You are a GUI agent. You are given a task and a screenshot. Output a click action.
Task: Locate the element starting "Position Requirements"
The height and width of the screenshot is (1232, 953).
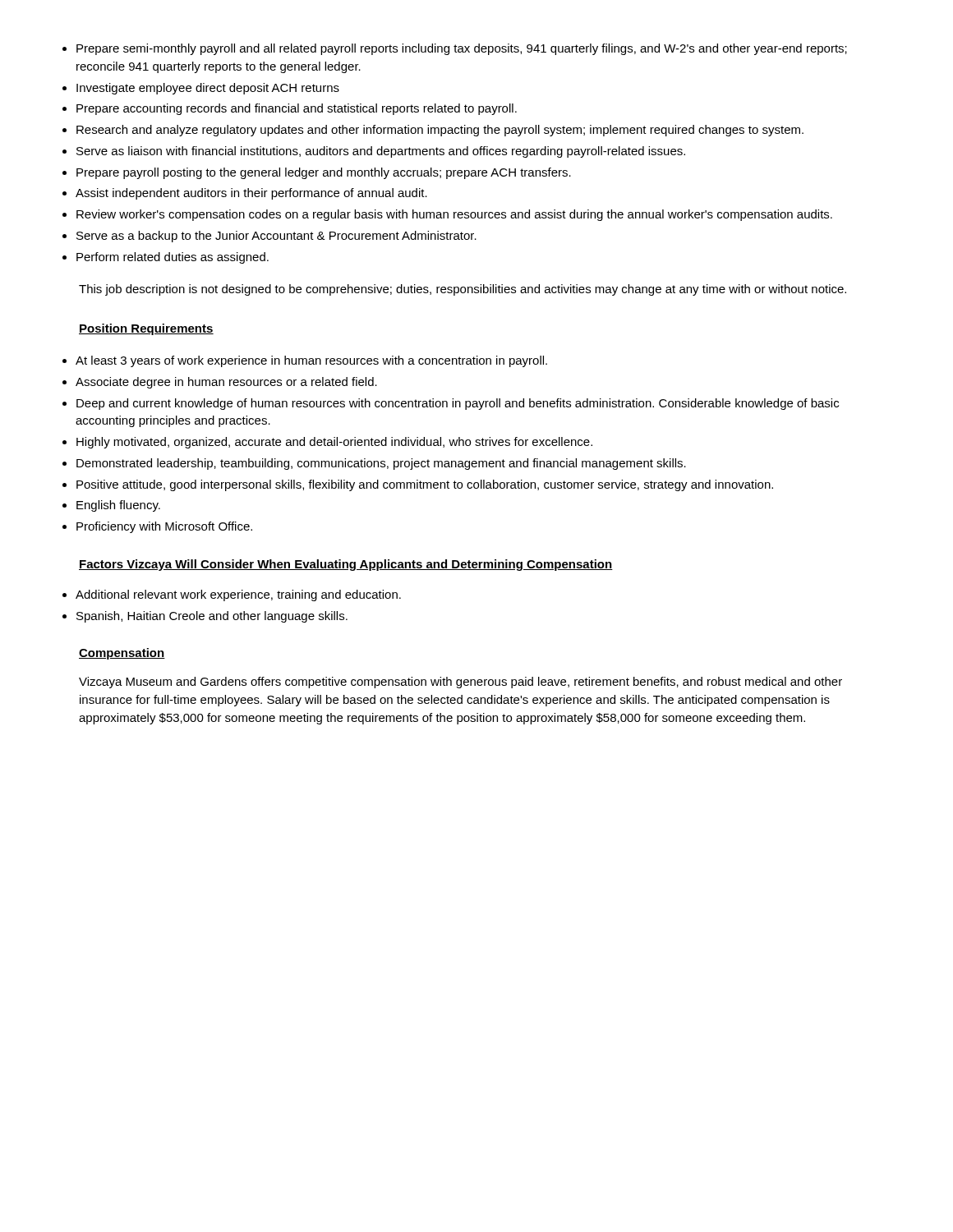point(146,328)
